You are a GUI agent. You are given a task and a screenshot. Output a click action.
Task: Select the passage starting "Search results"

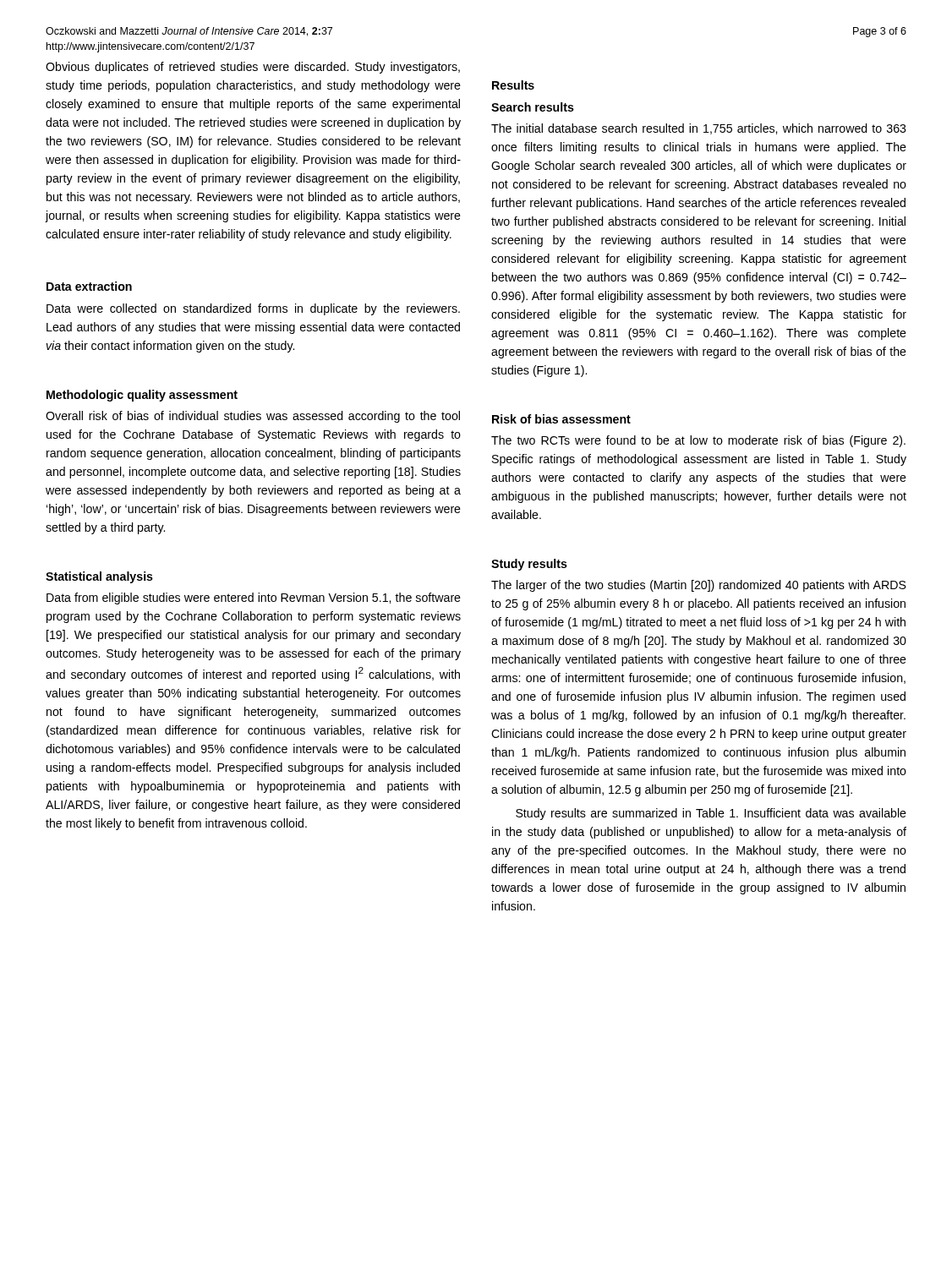533,107
